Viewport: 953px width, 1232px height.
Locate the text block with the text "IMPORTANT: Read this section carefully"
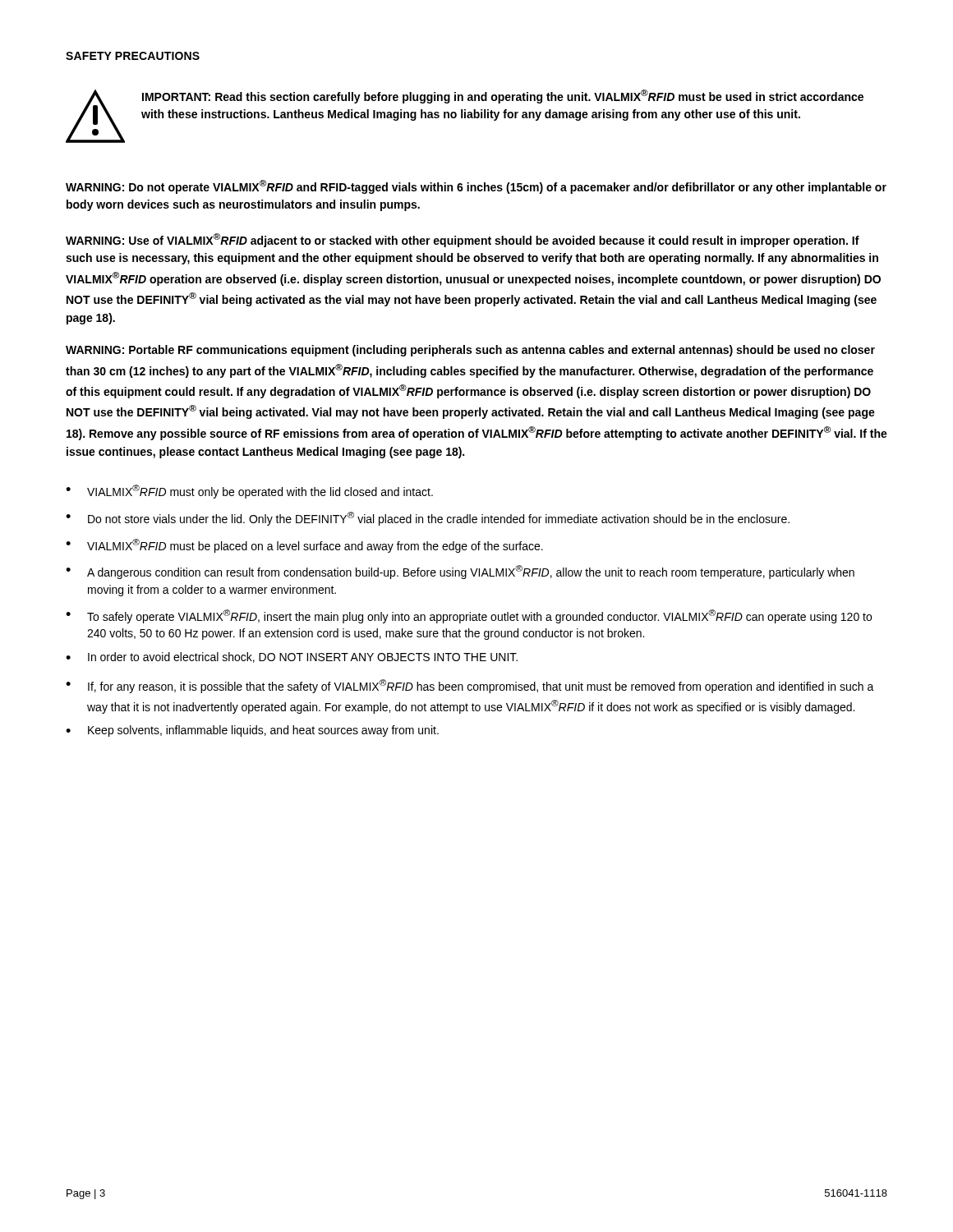476,116
